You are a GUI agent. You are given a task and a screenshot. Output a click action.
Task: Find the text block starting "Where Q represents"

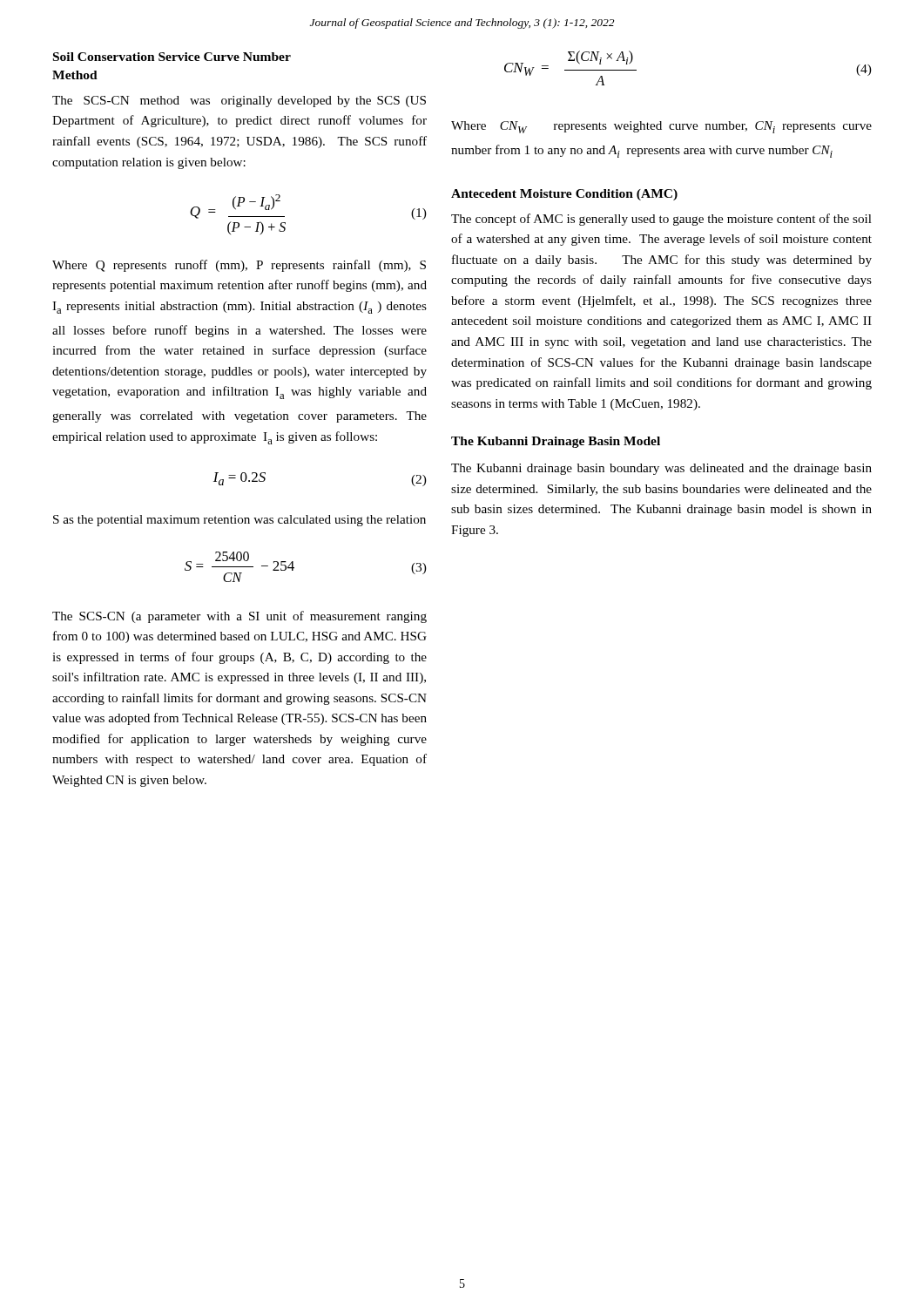(x=240, y=352)
